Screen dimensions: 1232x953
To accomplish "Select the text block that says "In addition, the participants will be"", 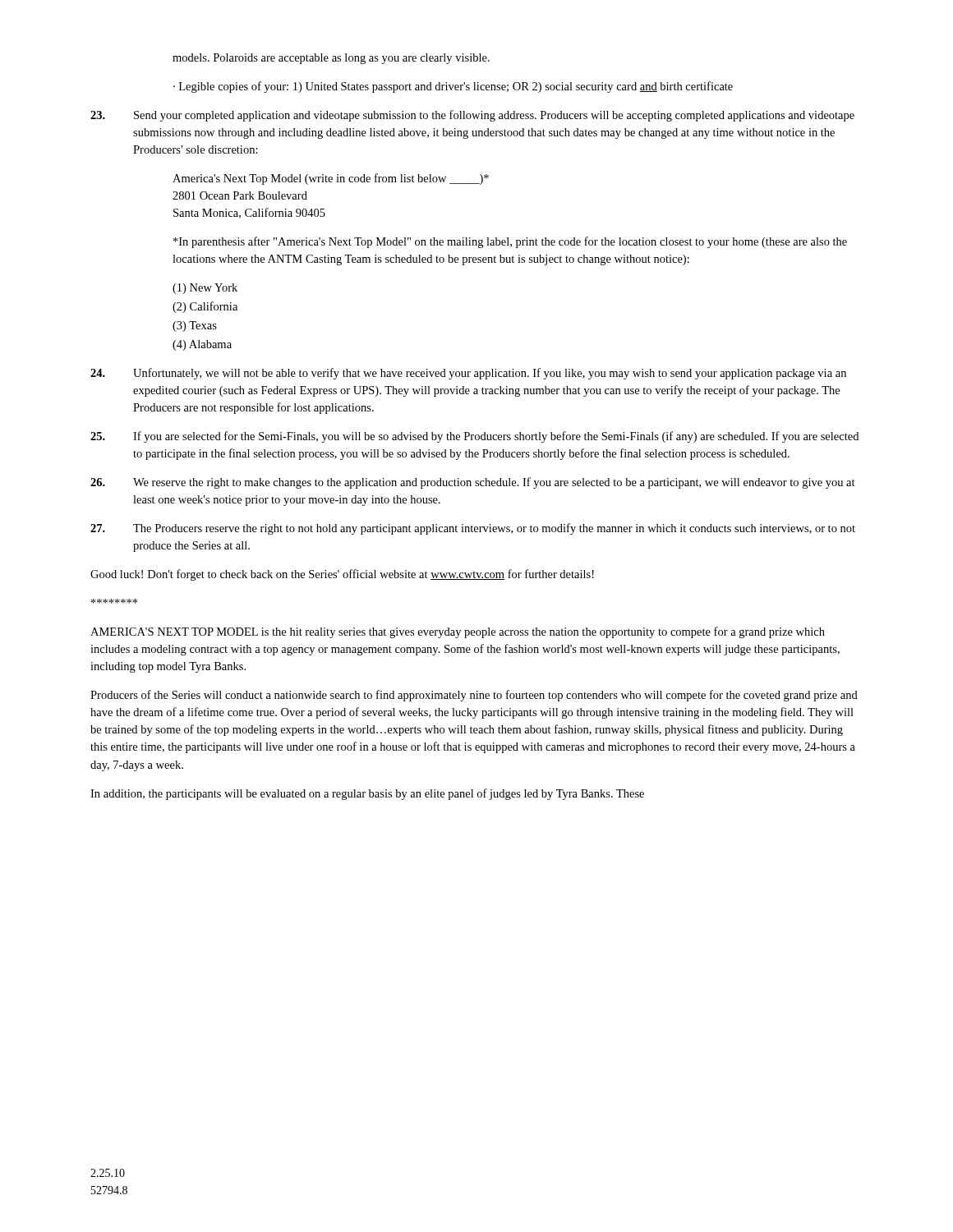I will click(x=367, y=793).
